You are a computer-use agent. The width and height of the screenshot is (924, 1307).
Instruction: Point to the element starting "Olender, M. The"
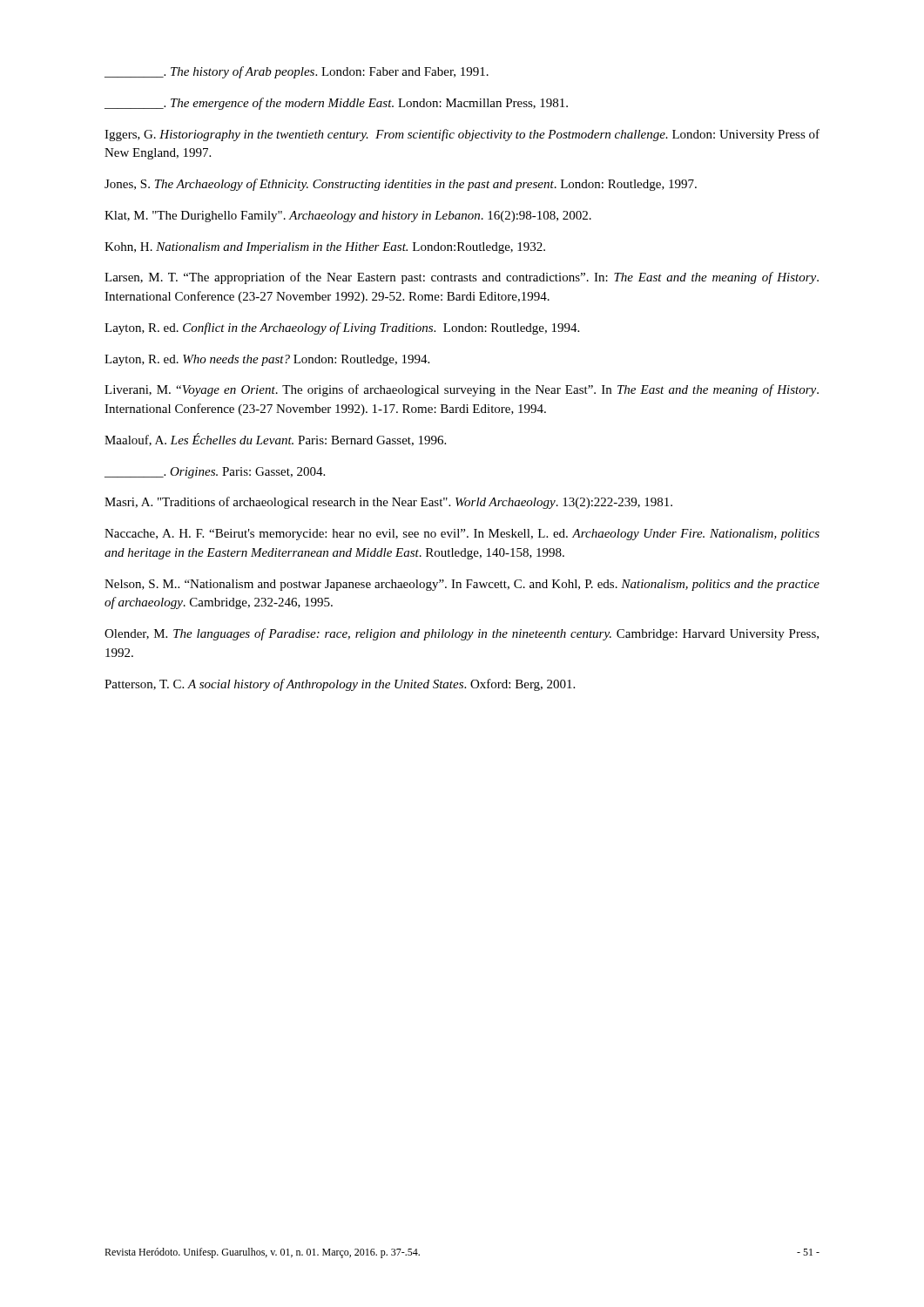point(462,644)
